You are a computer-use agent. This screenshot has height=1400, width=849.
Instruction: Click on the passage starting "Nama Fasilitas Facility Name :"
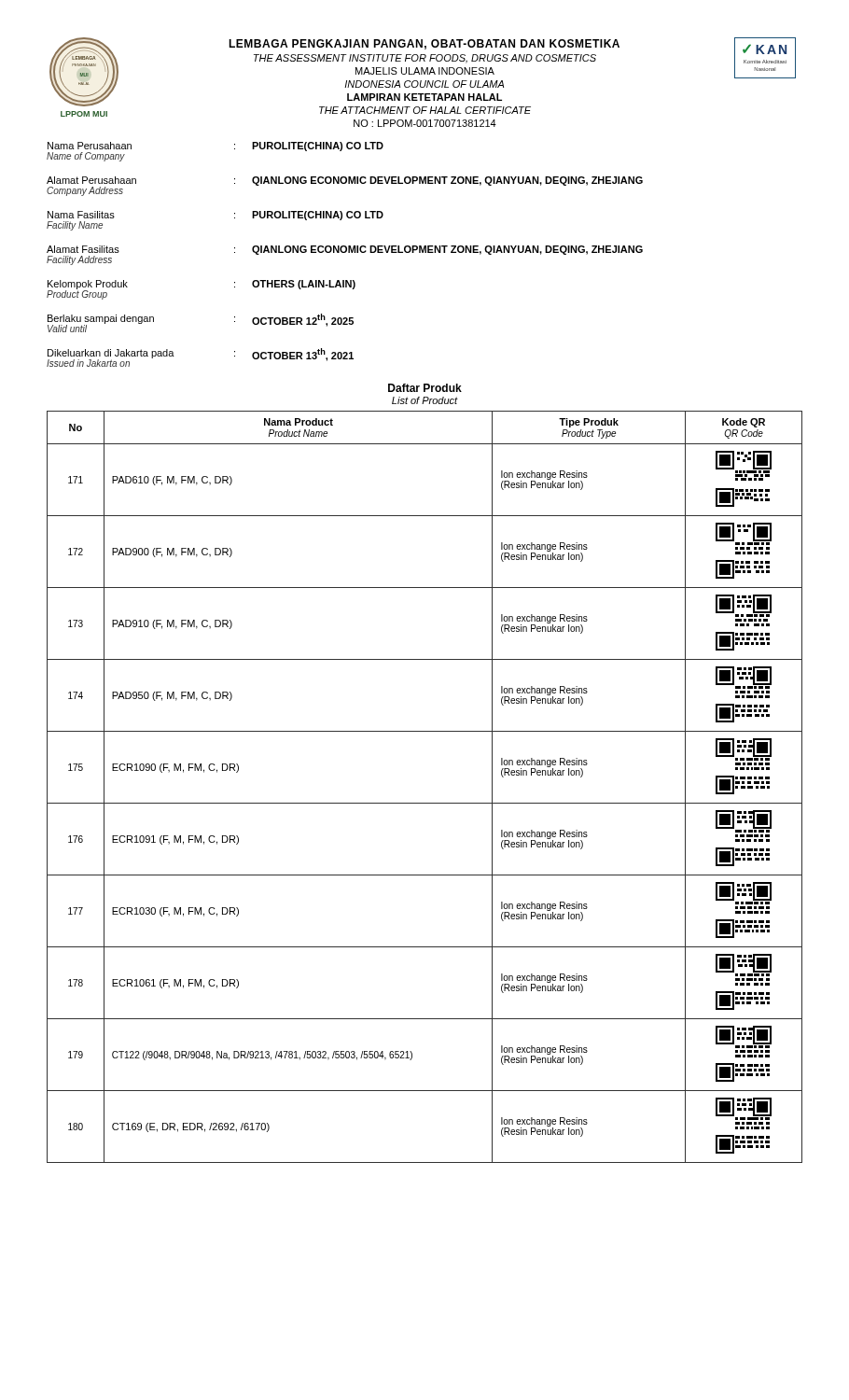[x=96, y=218]
